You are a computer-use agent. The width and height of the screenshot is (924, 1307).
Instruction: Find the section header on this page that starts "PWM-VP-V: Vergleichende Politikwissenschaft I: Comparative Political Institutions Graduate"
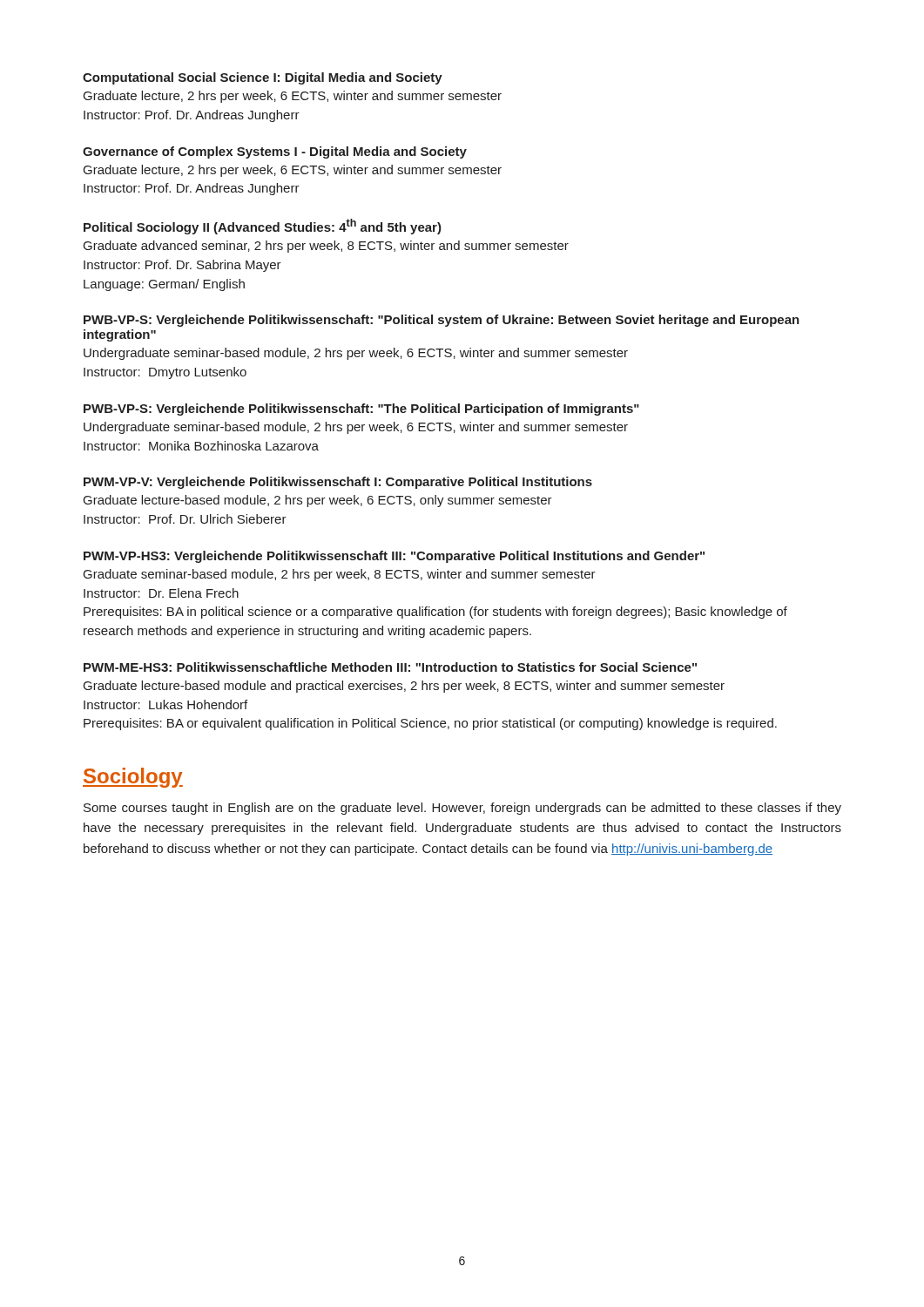(462, 501)
